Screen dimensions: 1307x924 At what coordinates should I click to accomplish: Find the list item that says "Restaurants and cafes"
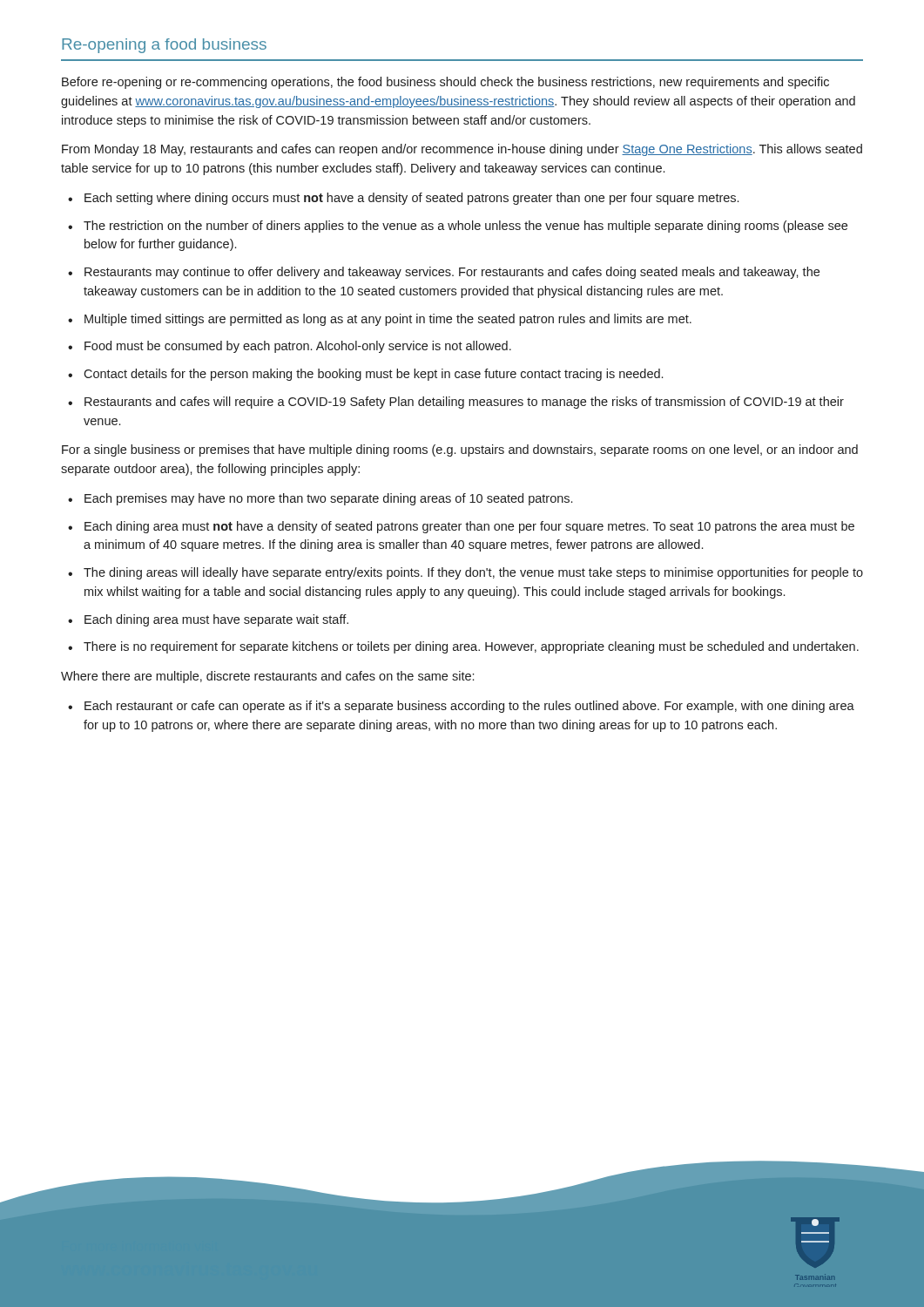(464, 411)
